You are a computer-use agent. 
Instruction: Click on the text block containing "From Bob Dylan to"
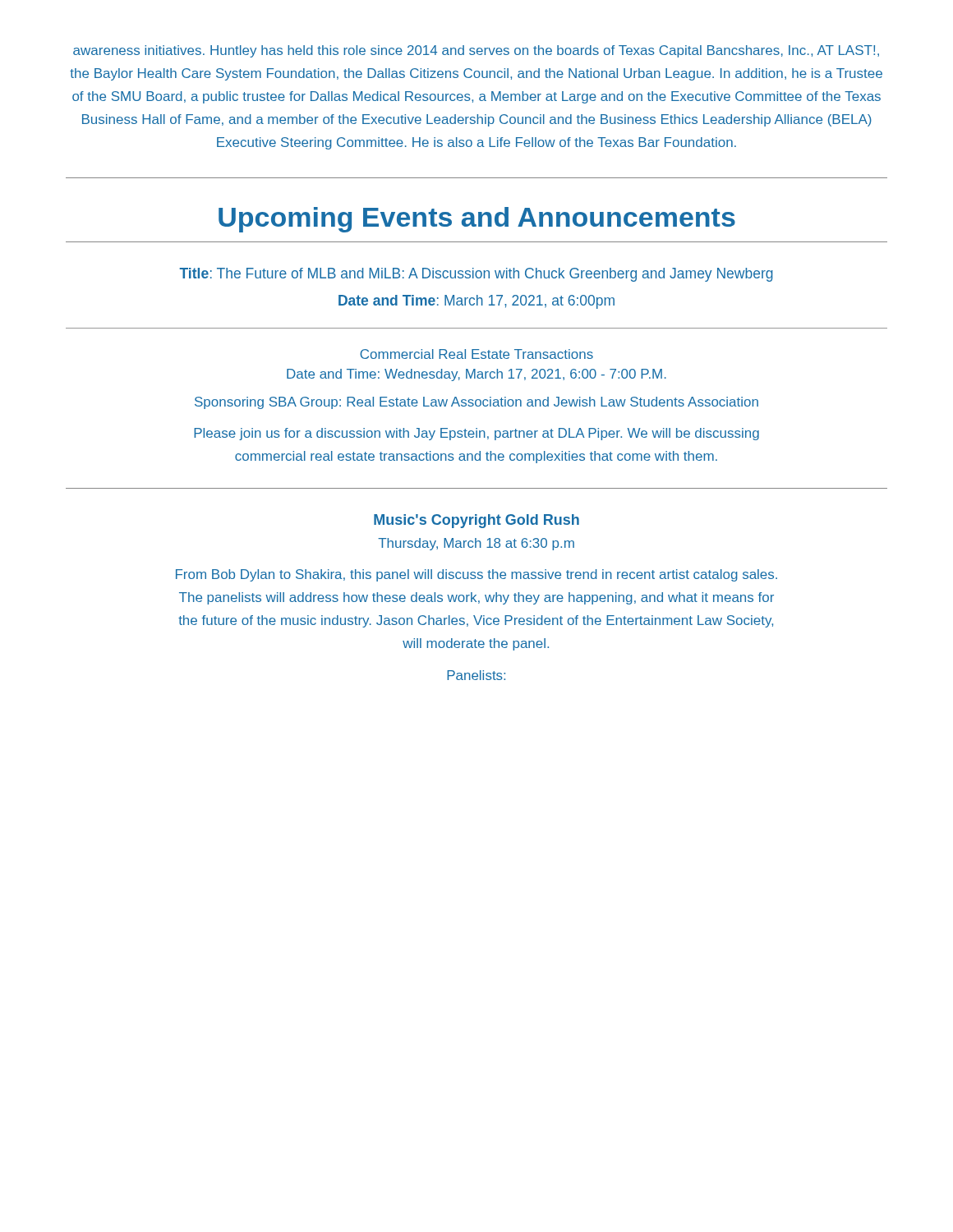(x=476, y=610)
